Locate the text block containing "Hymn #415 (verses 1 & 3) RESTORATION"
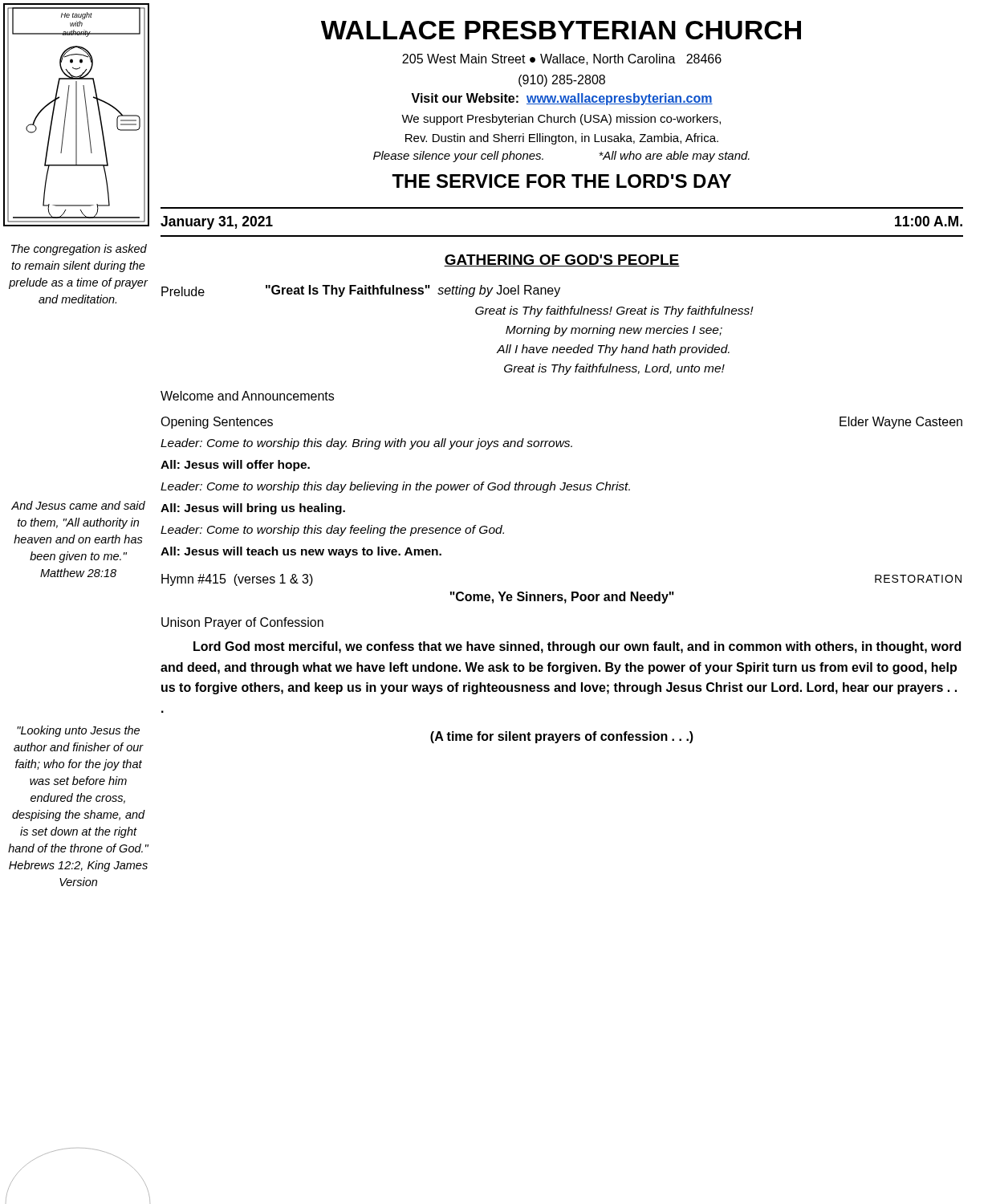The height and width of the screenshot is (1204, 992). [562, 588]
